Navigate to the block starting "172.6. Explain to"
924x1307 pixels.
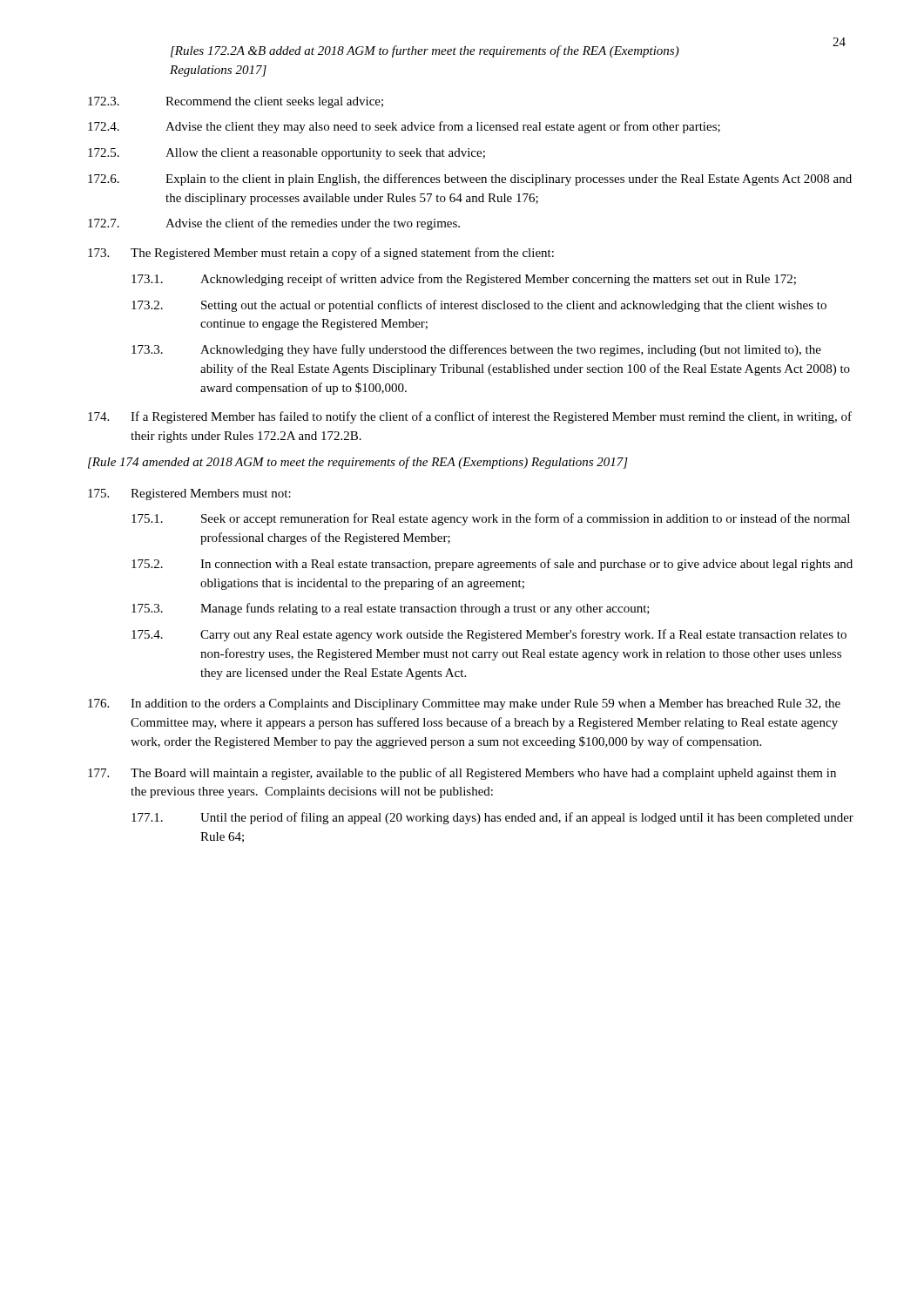tap(471, 189)
